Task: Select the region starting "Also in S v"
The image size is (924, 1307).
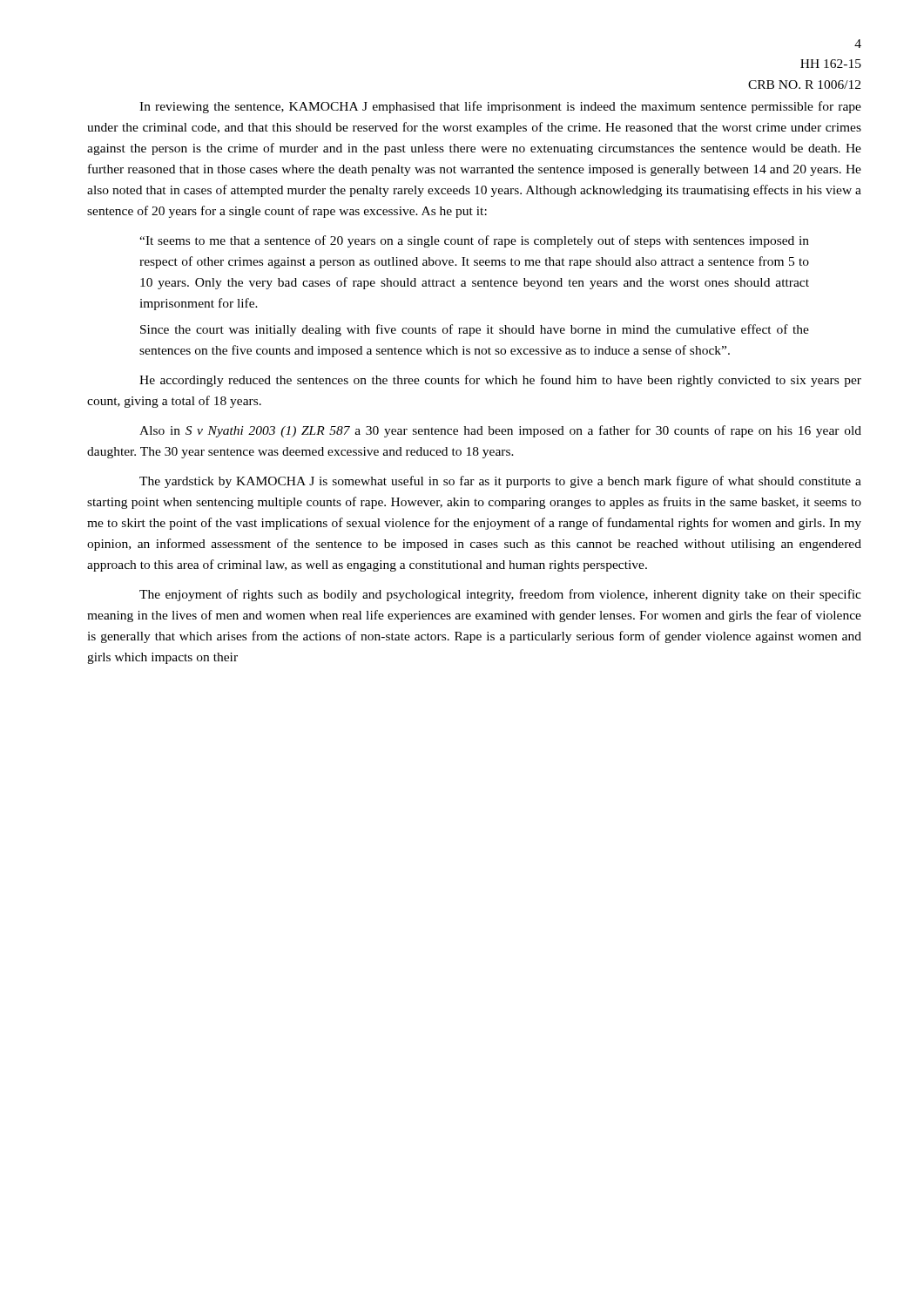Action: (474, 441)
